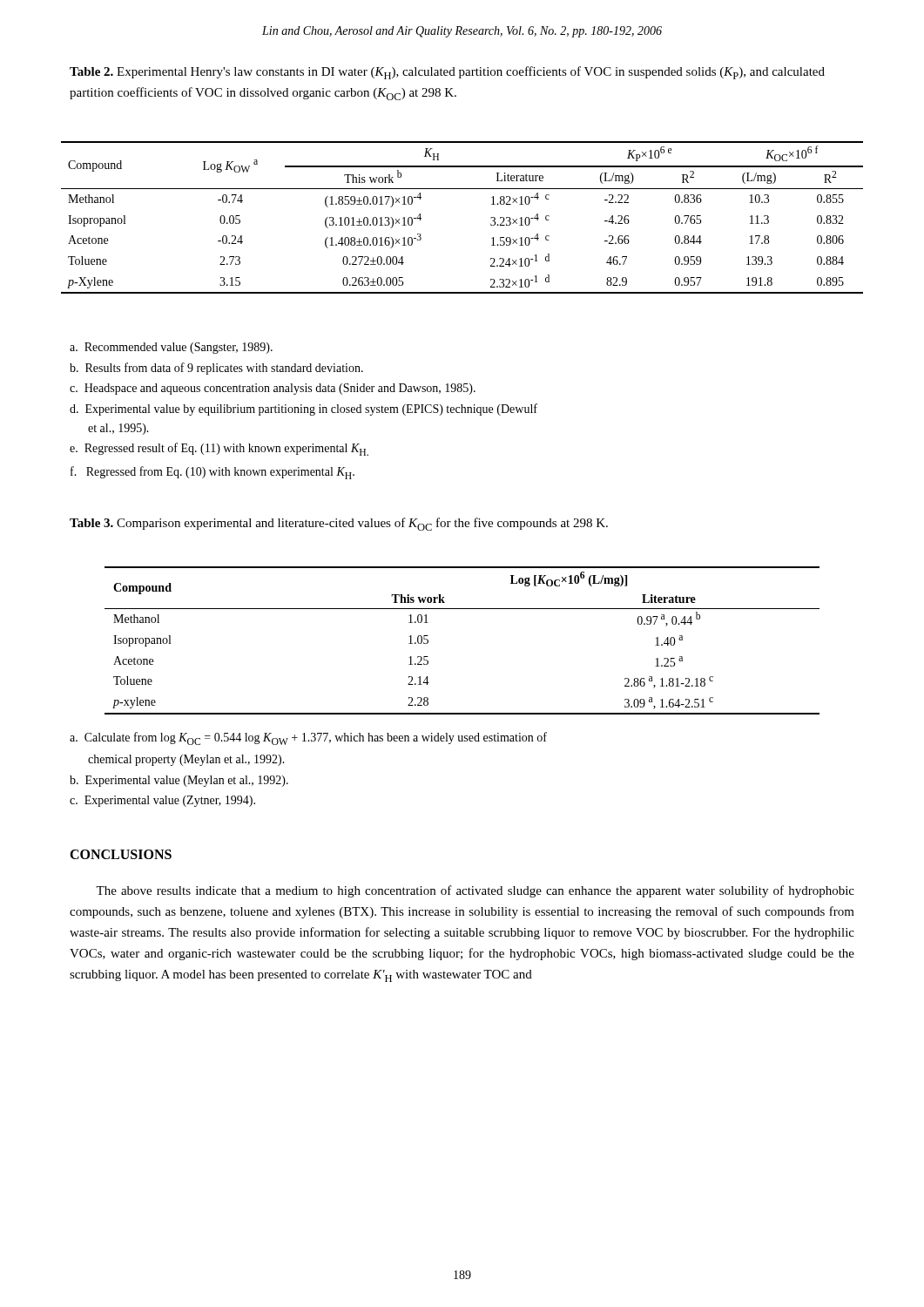This screenshot has width=924, height=1307.
Task: Select the table that reads "1.40 a"
Action: tap(462, 640)
